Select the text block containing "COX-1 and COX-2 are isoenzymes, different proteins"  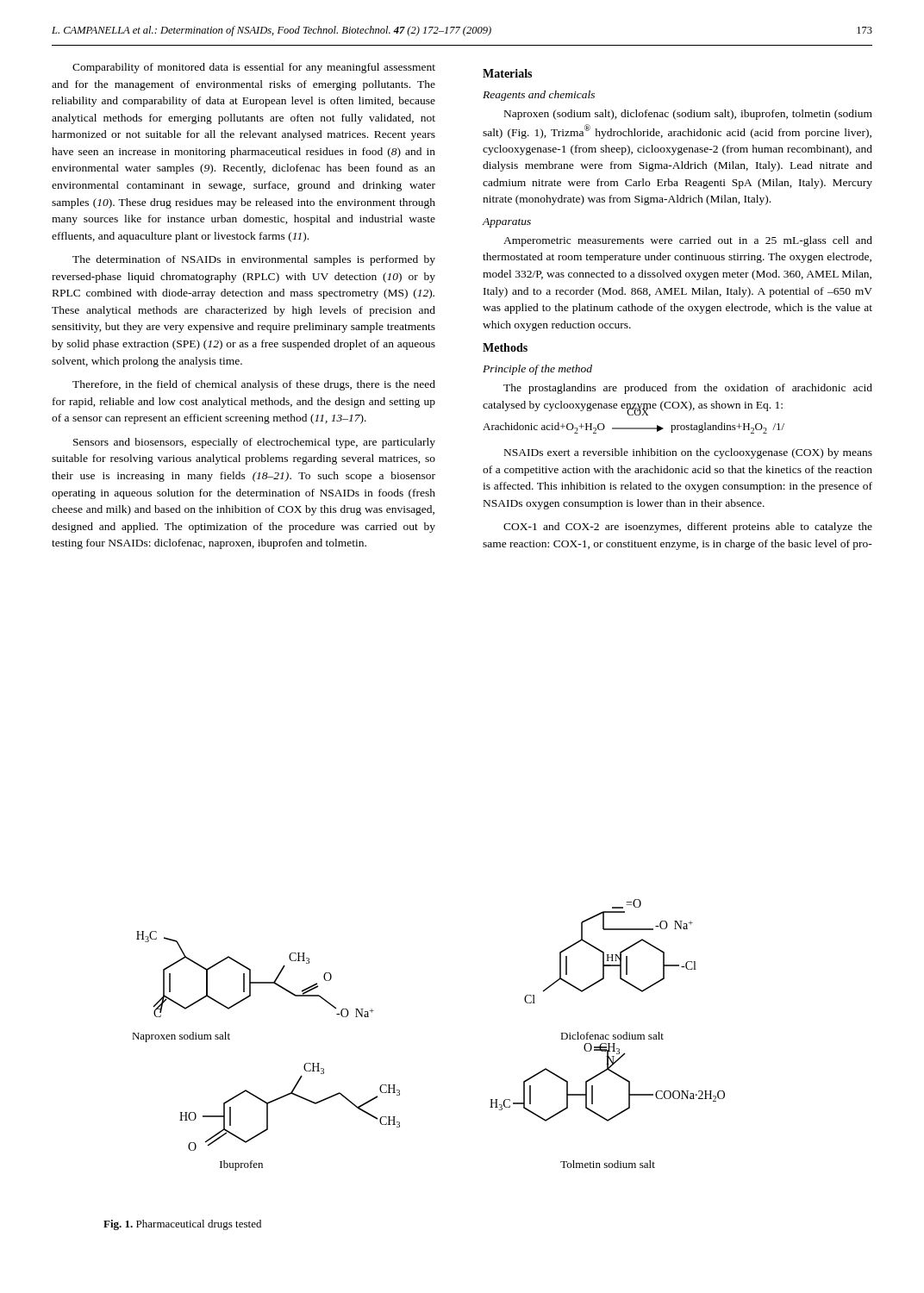677,535
